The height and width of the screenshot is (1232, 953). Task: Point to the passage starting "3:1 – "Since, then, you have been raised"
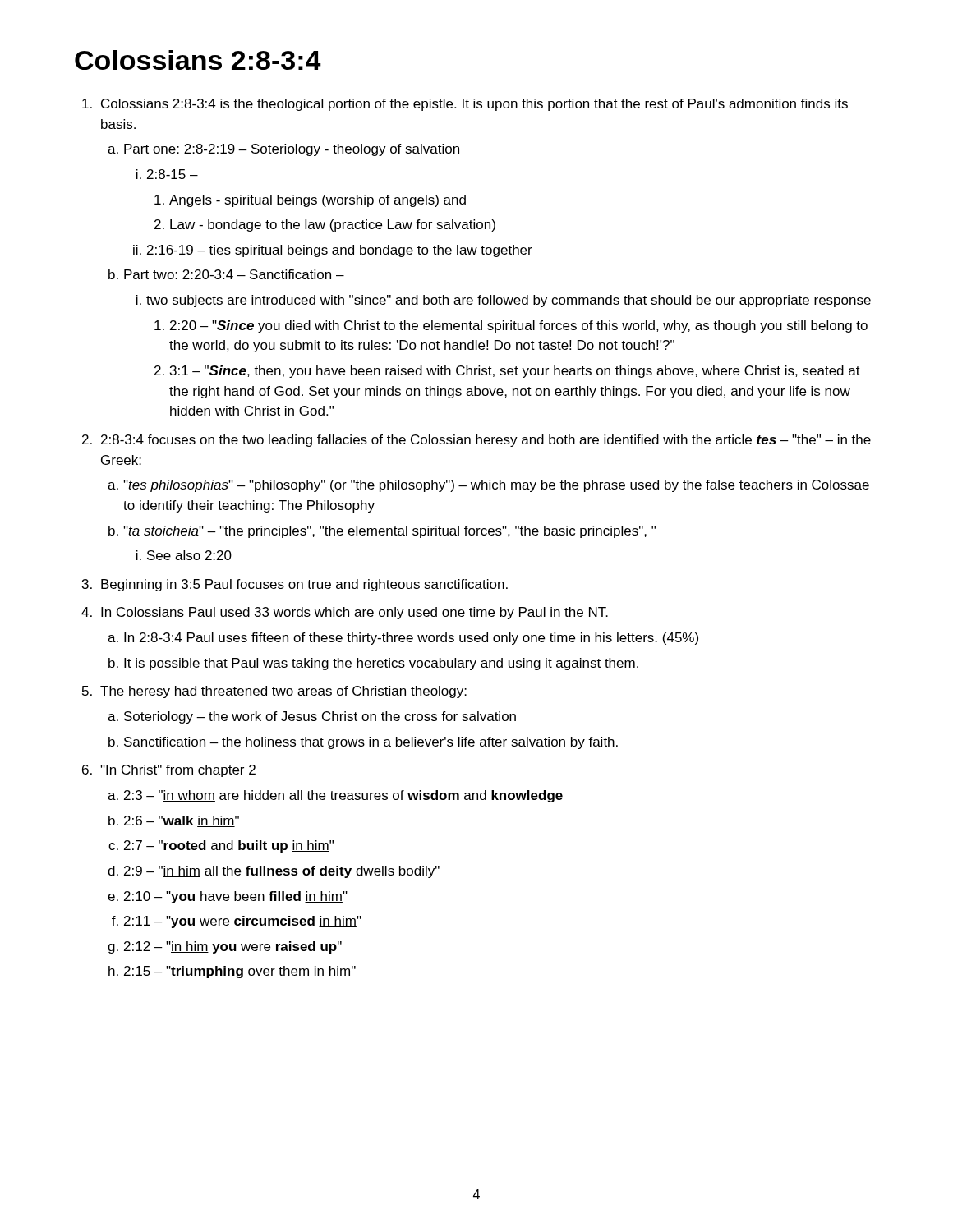[x=514, y=391]
